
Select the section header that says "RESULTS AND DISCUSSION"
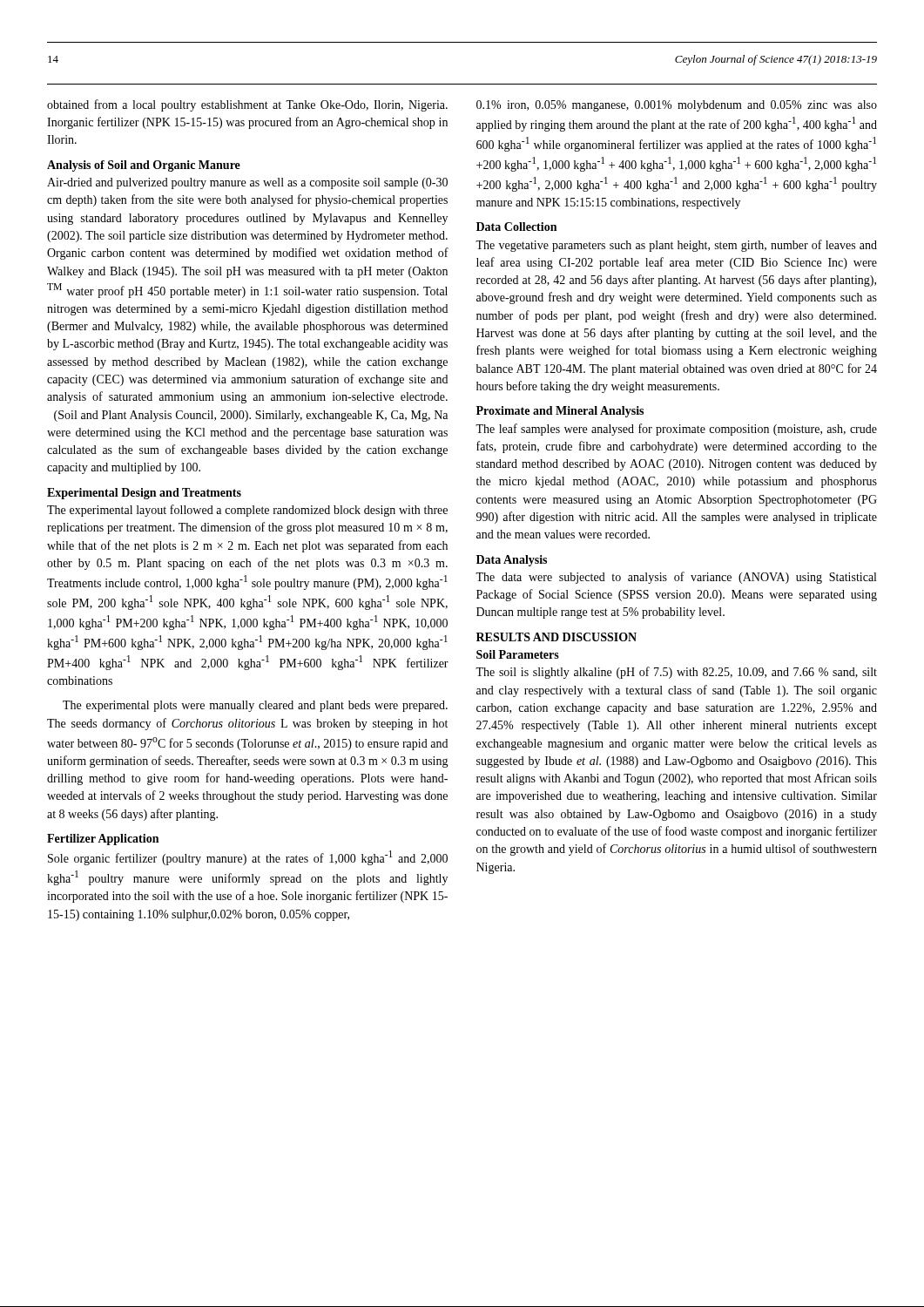pos(556,637)
